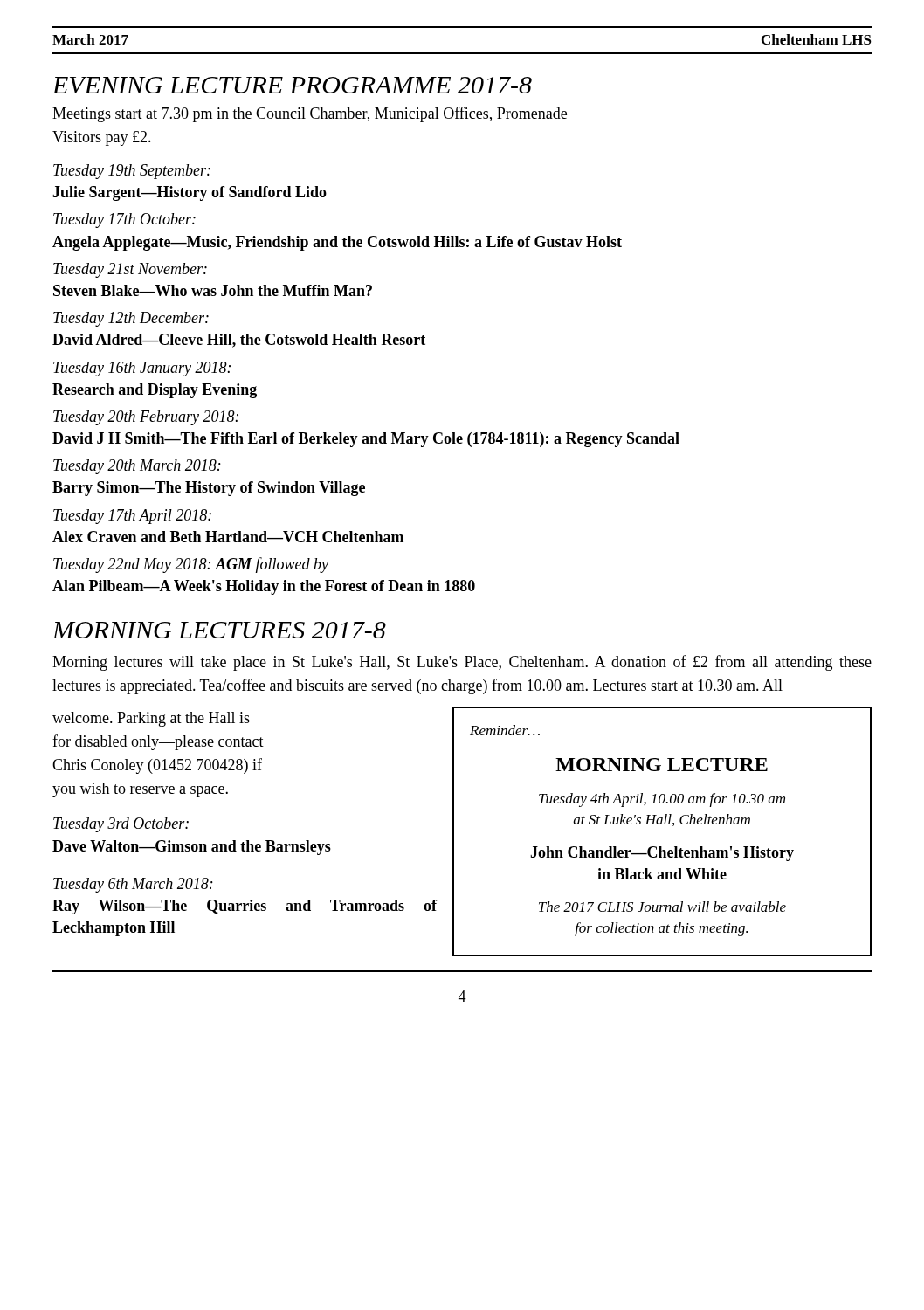
Task: Find the passage starting "Tuesday 20th February"
Action: pos(462,428)
